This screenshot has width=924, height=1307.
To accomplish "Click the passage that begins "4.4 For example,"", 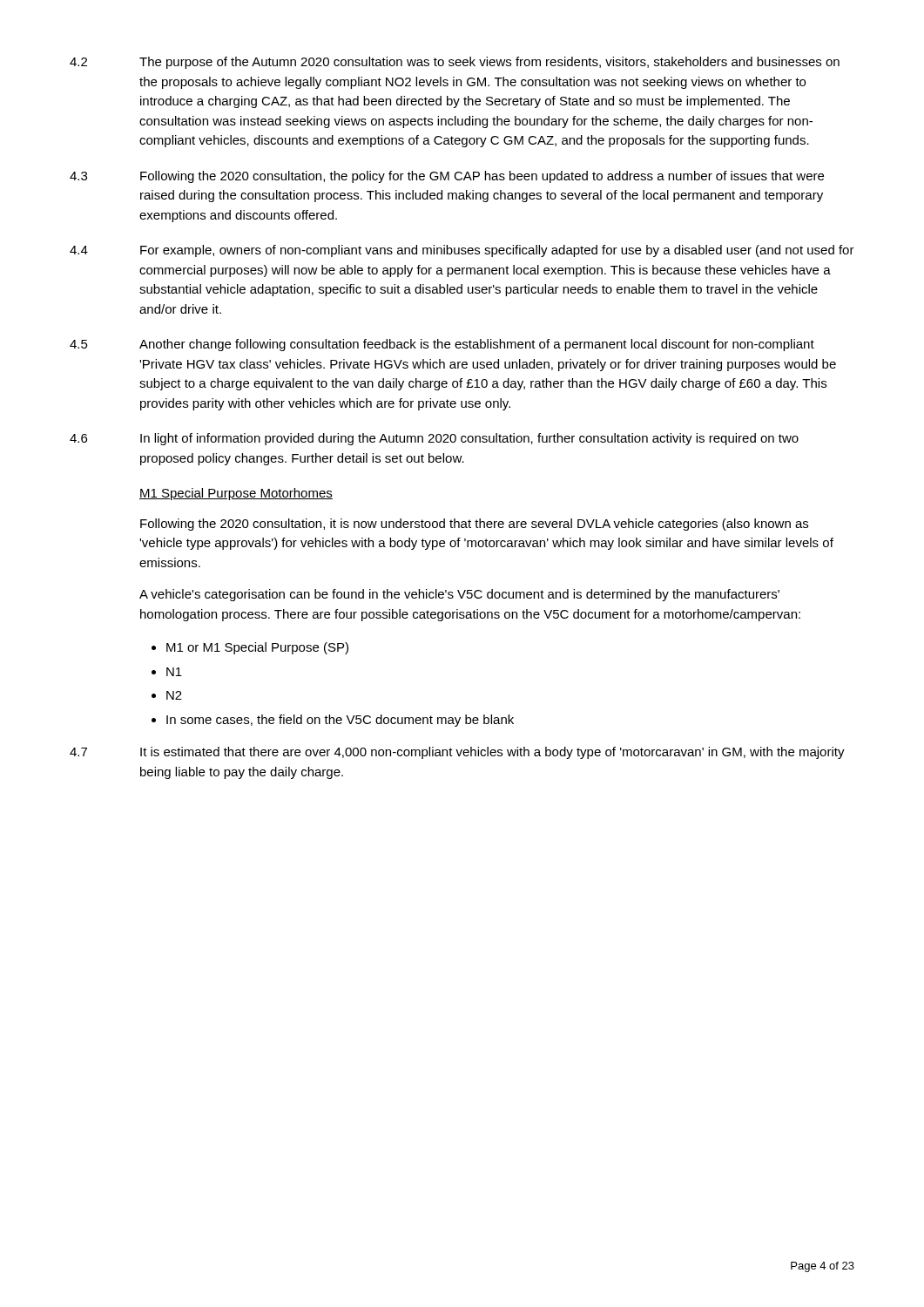I will coord(462,280).
